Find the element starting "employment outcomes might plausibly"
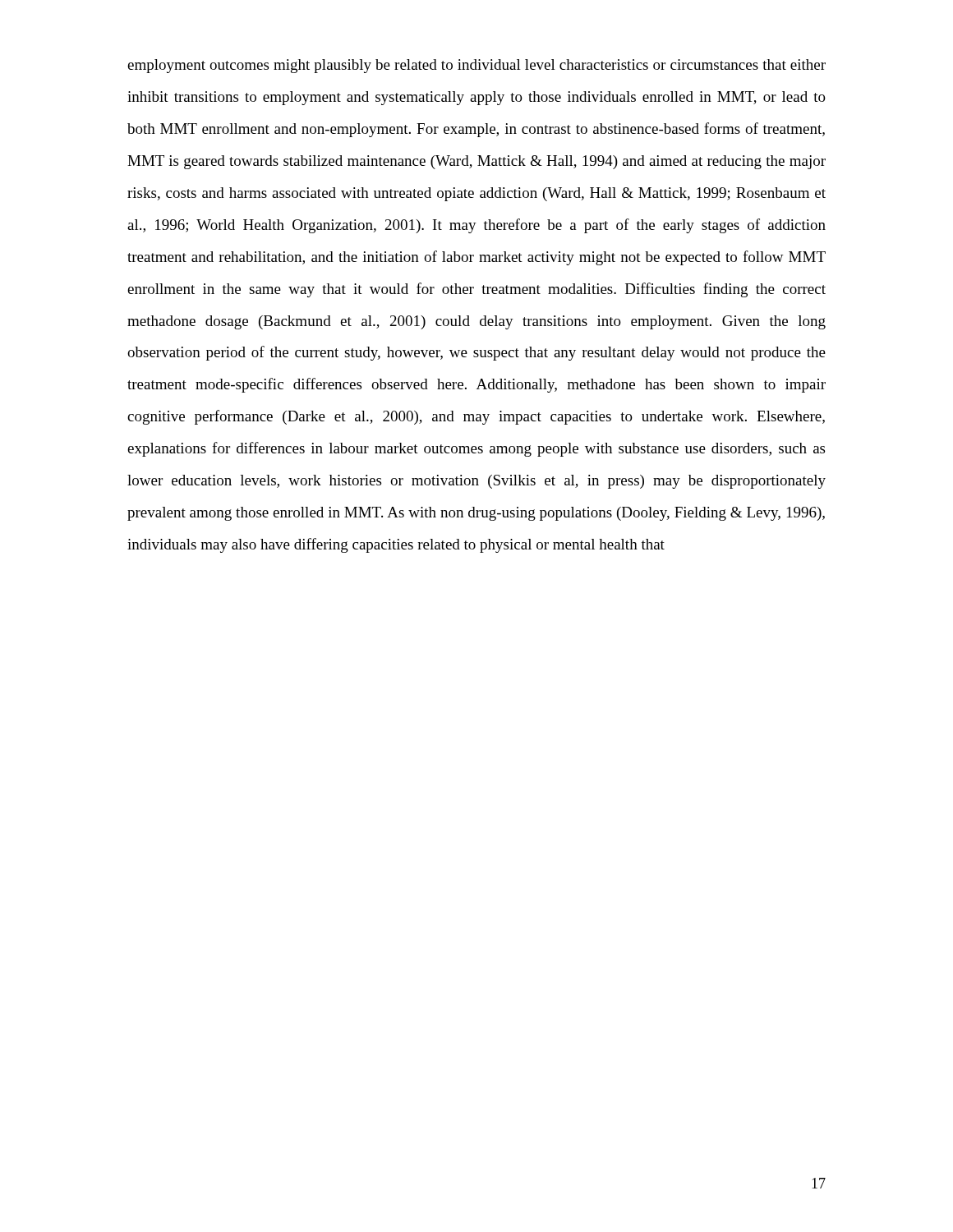 476,304
